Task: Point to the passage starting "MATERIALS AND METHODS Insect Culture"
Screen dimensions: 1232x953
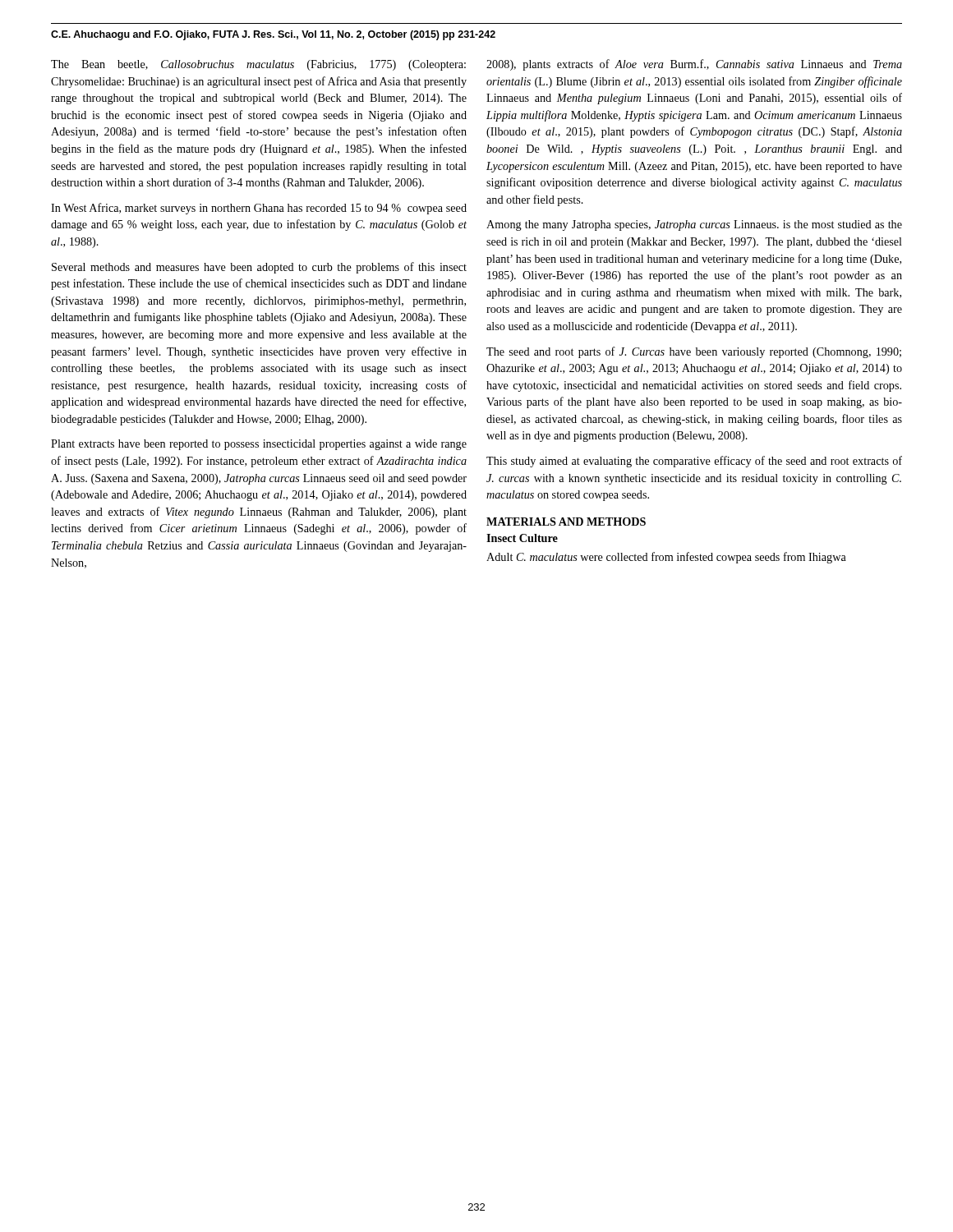Action: (x=566, y=530)
